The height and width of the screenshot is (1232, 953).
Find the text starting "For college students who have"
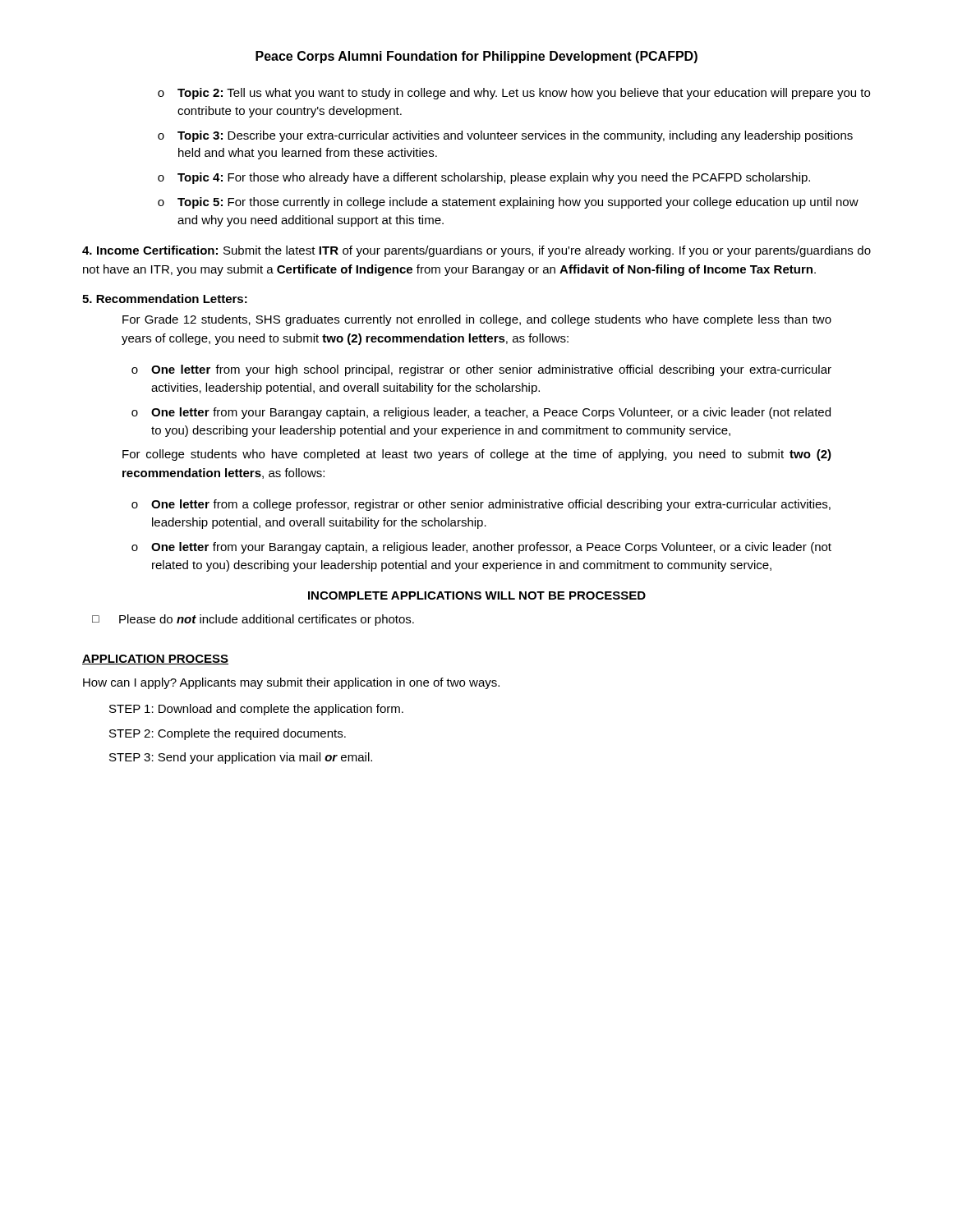476,463
